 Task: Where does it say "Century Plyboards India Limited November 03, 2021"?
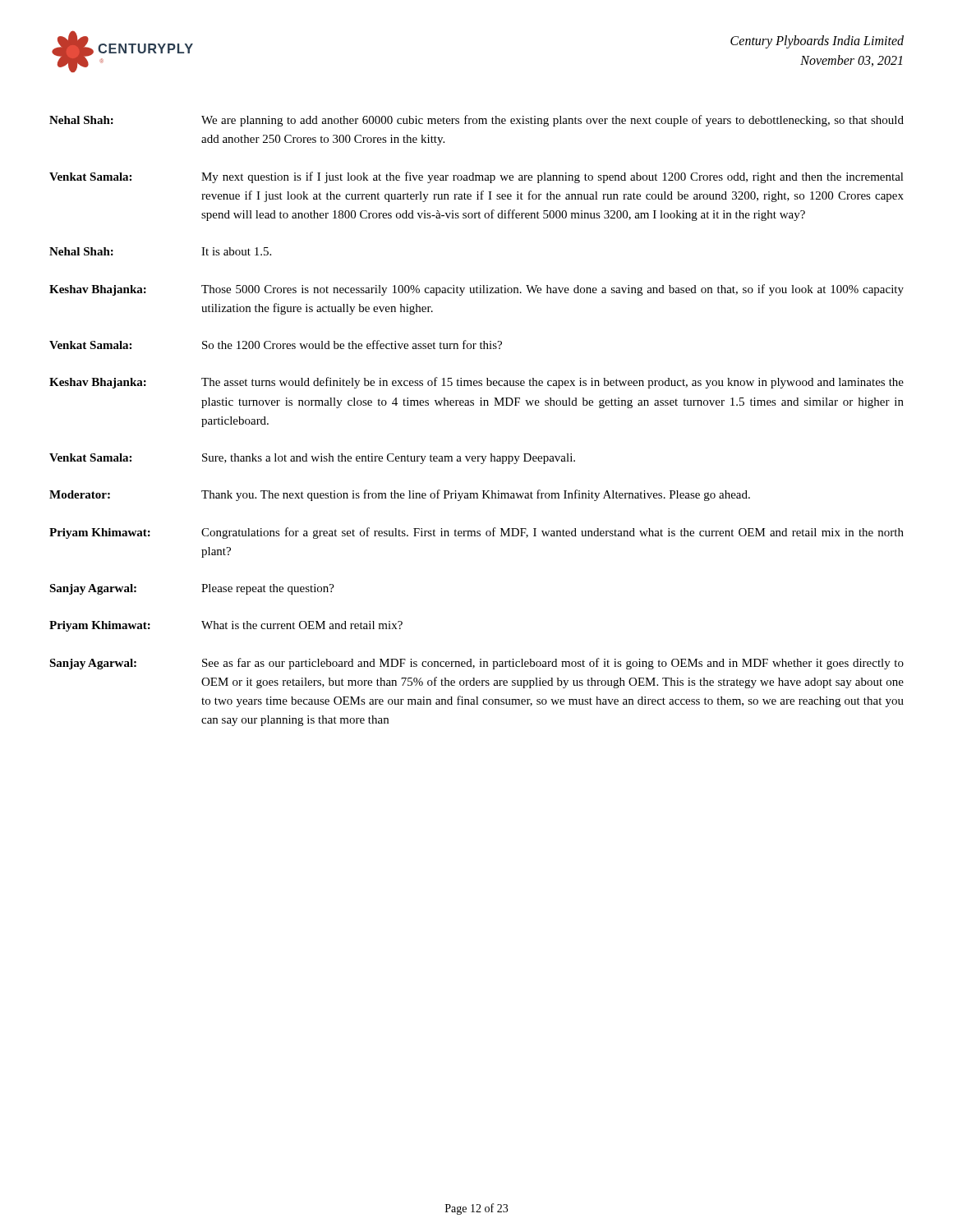[817, 51]
